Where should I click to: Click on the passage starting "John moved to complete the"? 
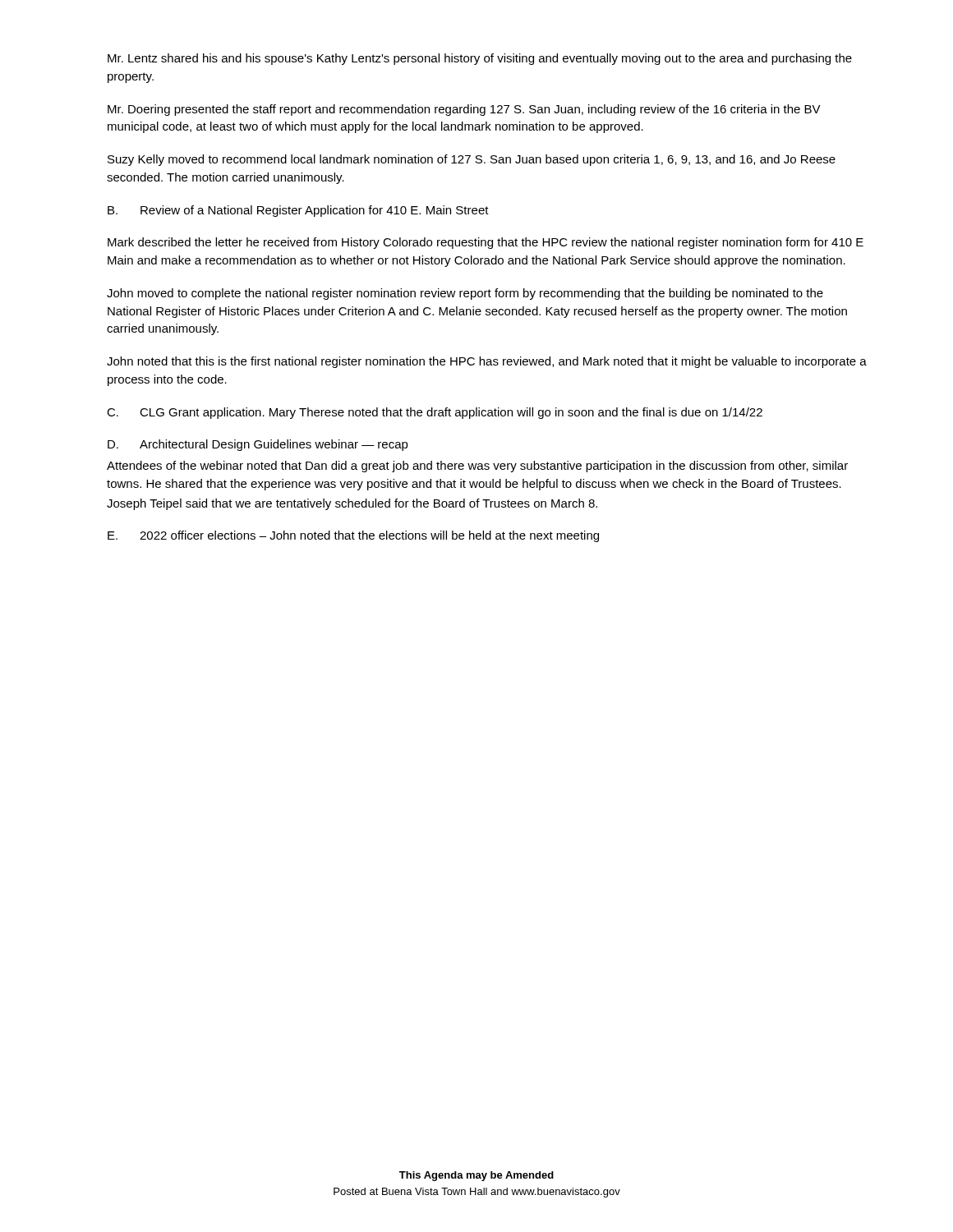(477, 310)
